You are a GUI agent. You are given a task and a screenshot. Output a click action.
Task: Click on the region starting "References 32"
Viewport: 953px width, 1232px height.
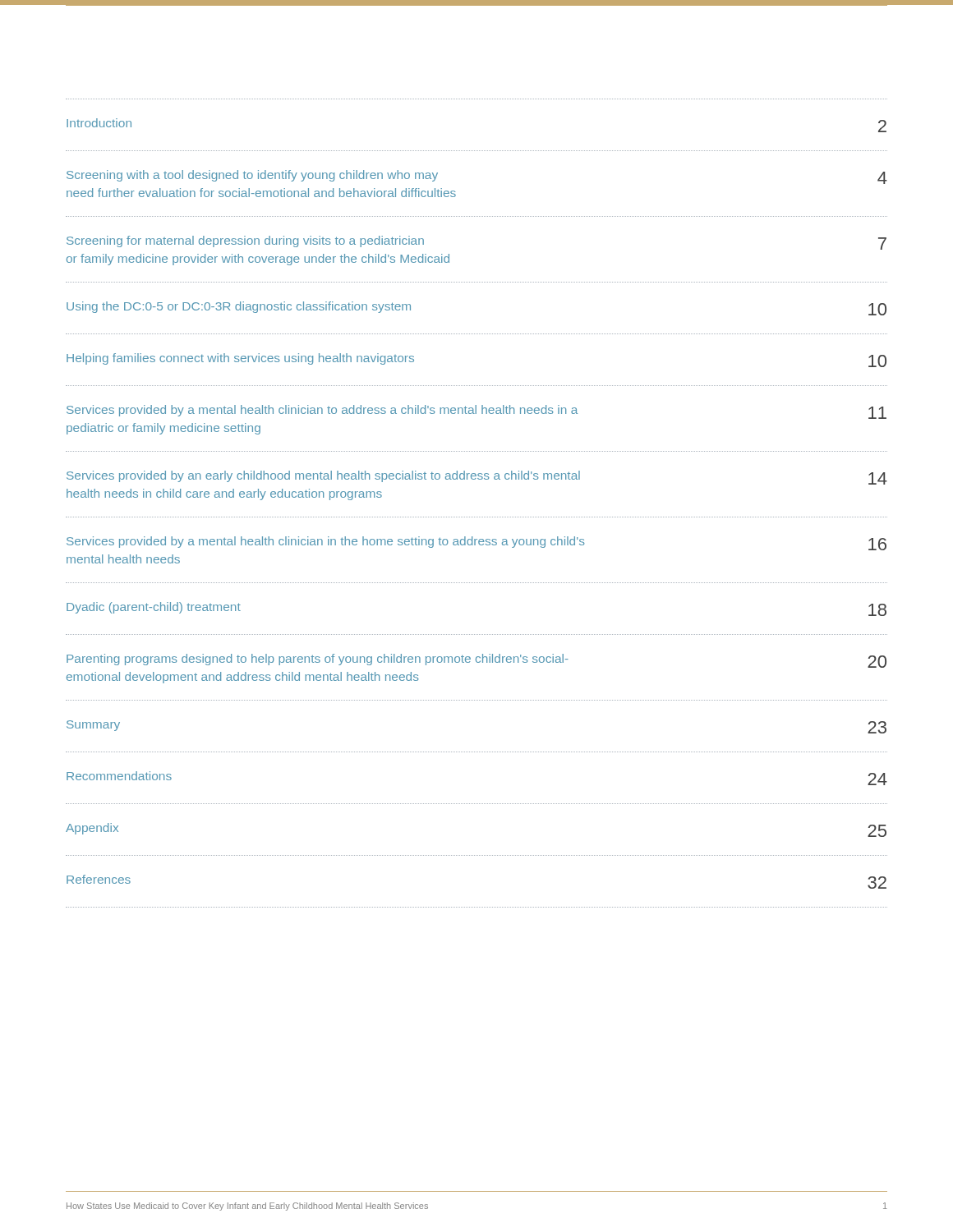[101, 880]
